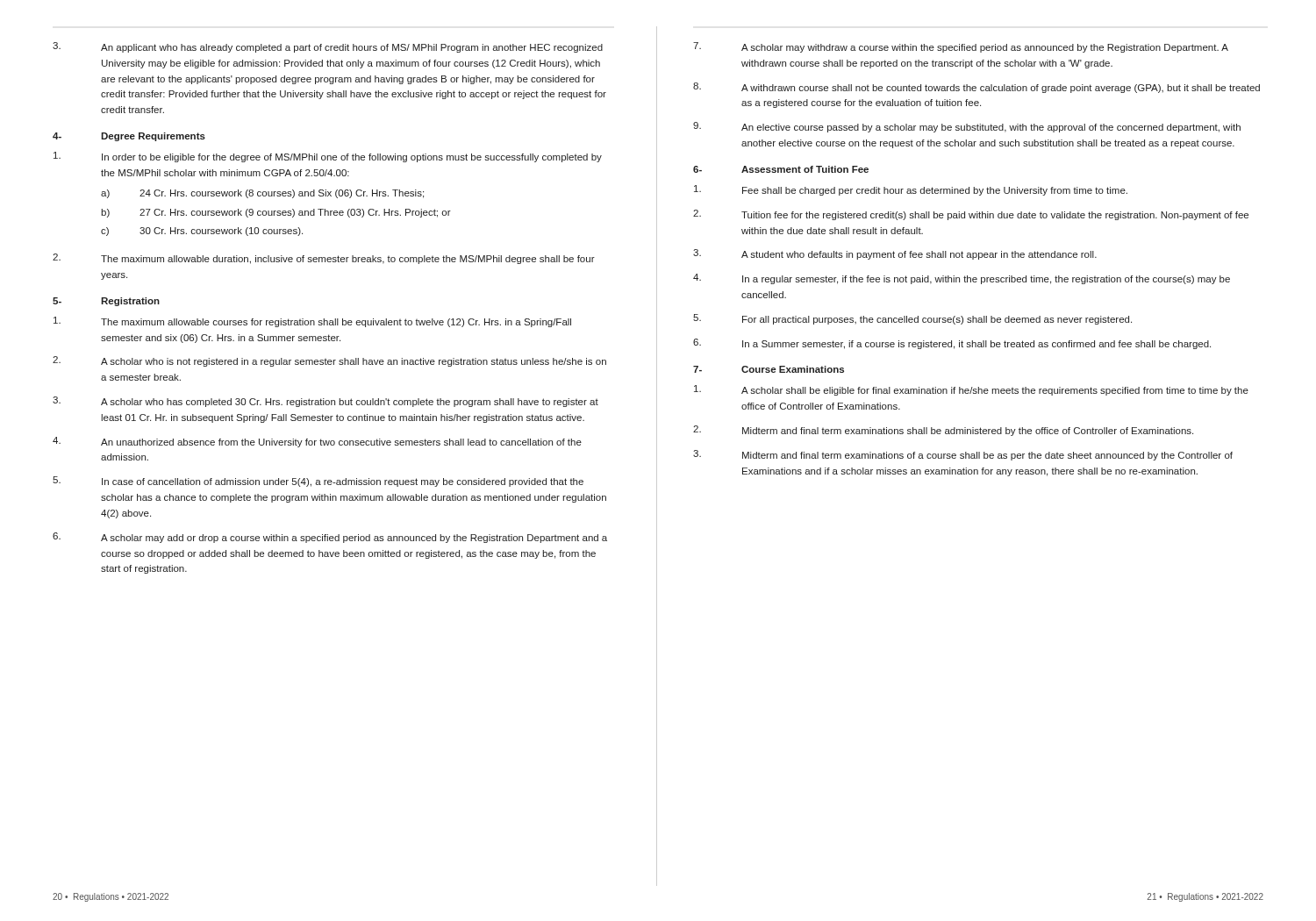Click on the list item with the text "3. An applicant who"
1316x921 pixels.
tap(333, 79)
